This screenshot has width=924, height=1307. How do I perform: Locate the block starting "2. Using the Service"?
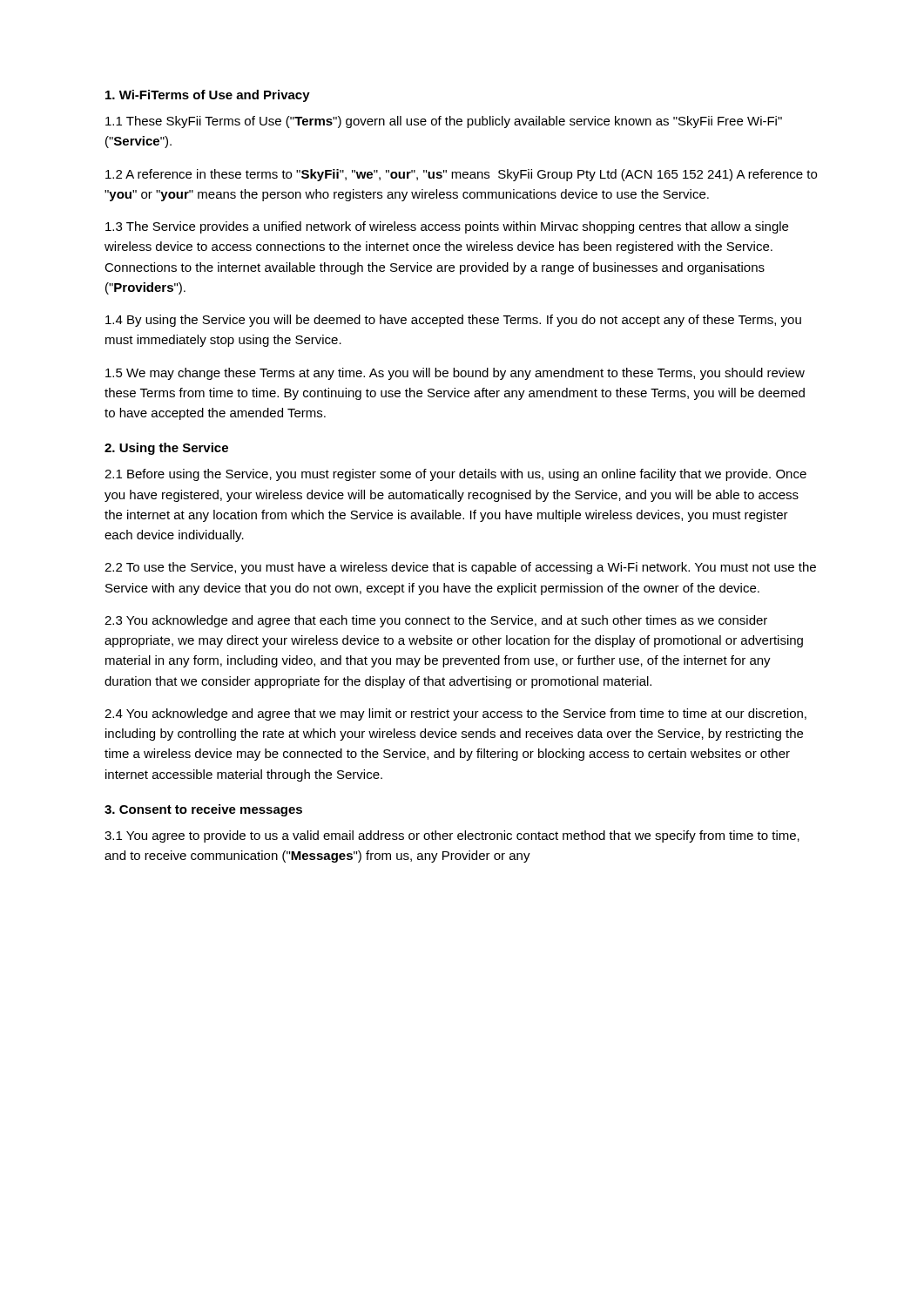click(x=167, y=448)
